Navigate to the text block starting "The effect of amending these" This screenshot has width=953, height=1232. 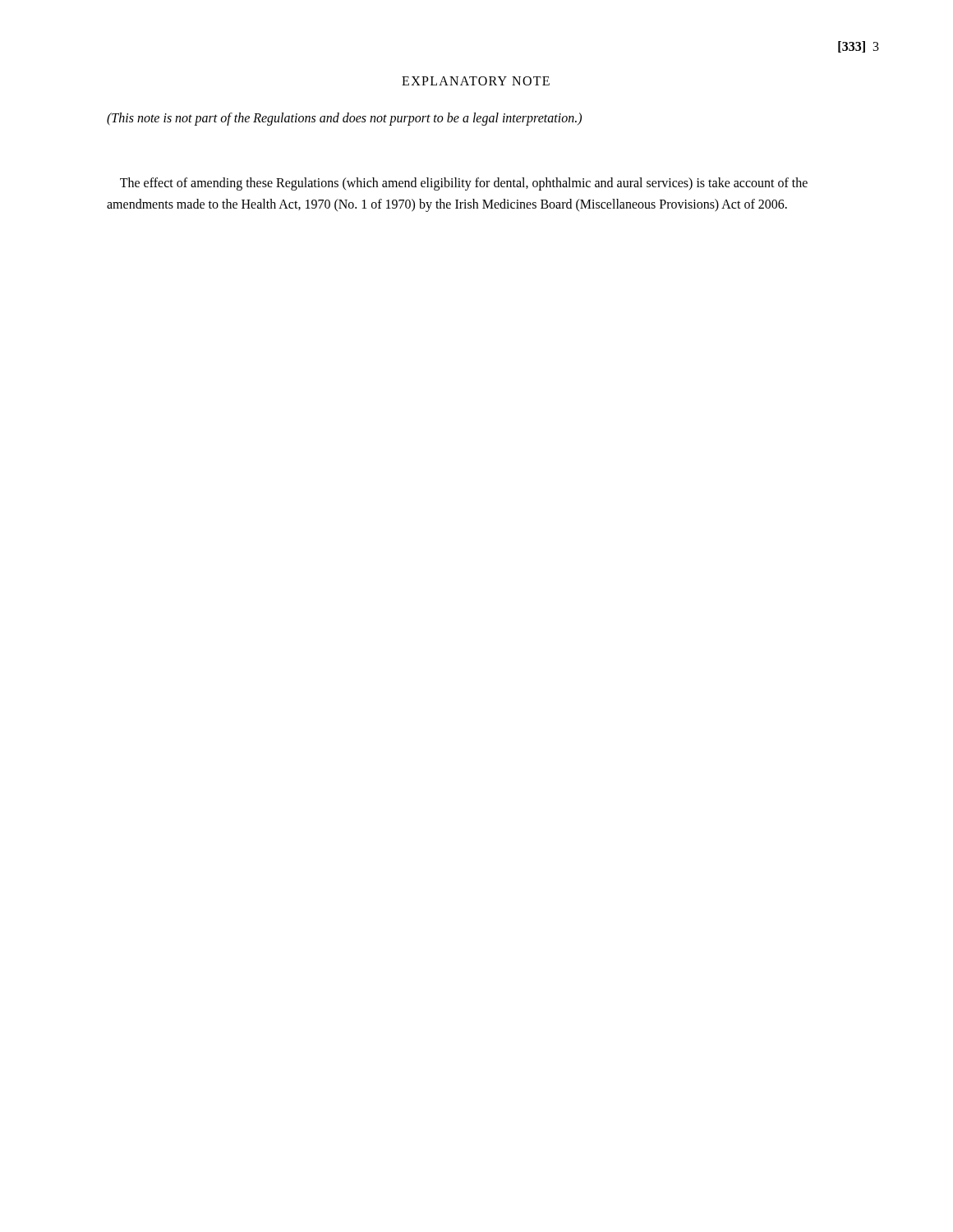[x=457, y=193]
